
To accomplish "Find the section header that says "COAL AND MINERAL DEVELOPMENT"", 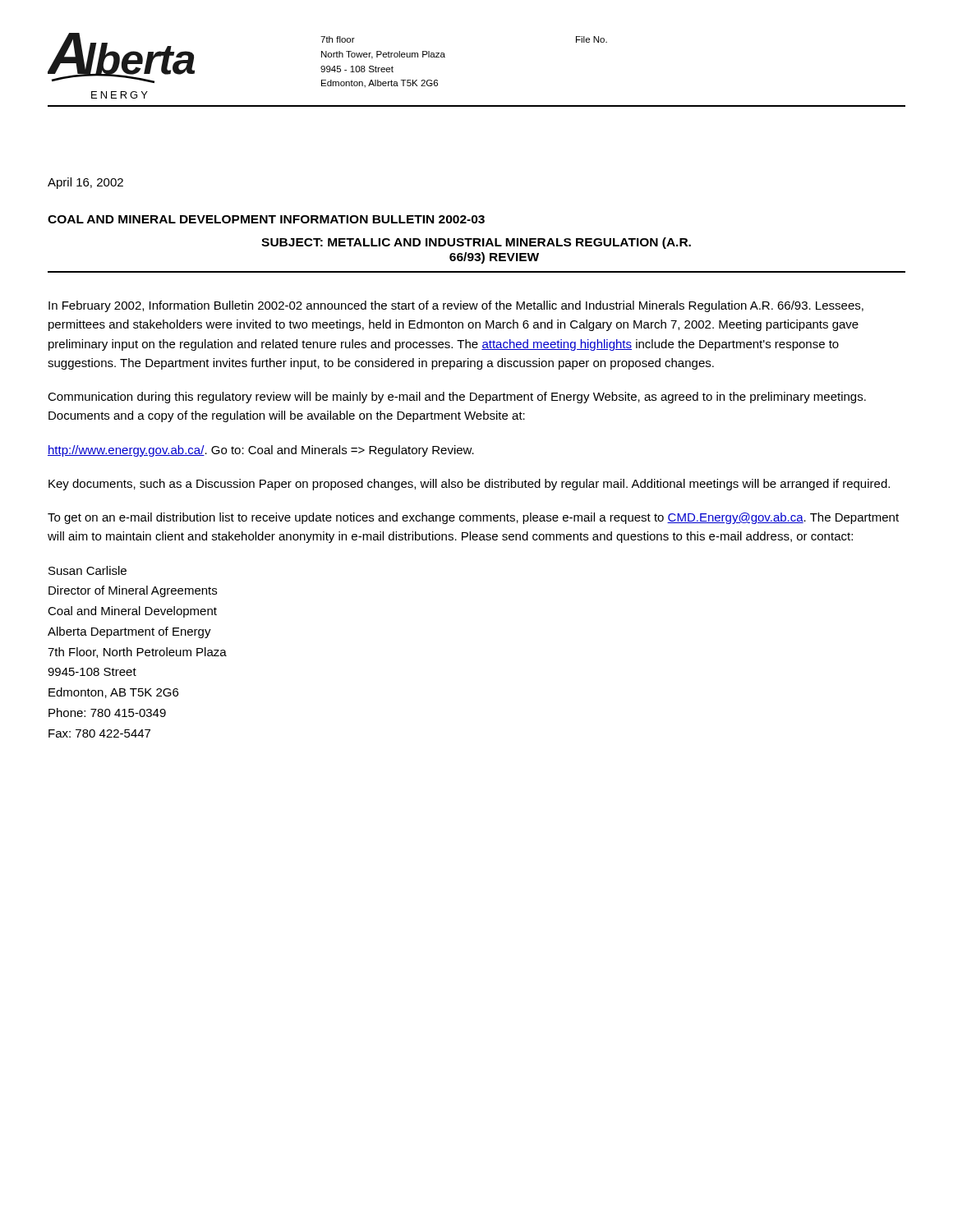I will click(266, 219).
